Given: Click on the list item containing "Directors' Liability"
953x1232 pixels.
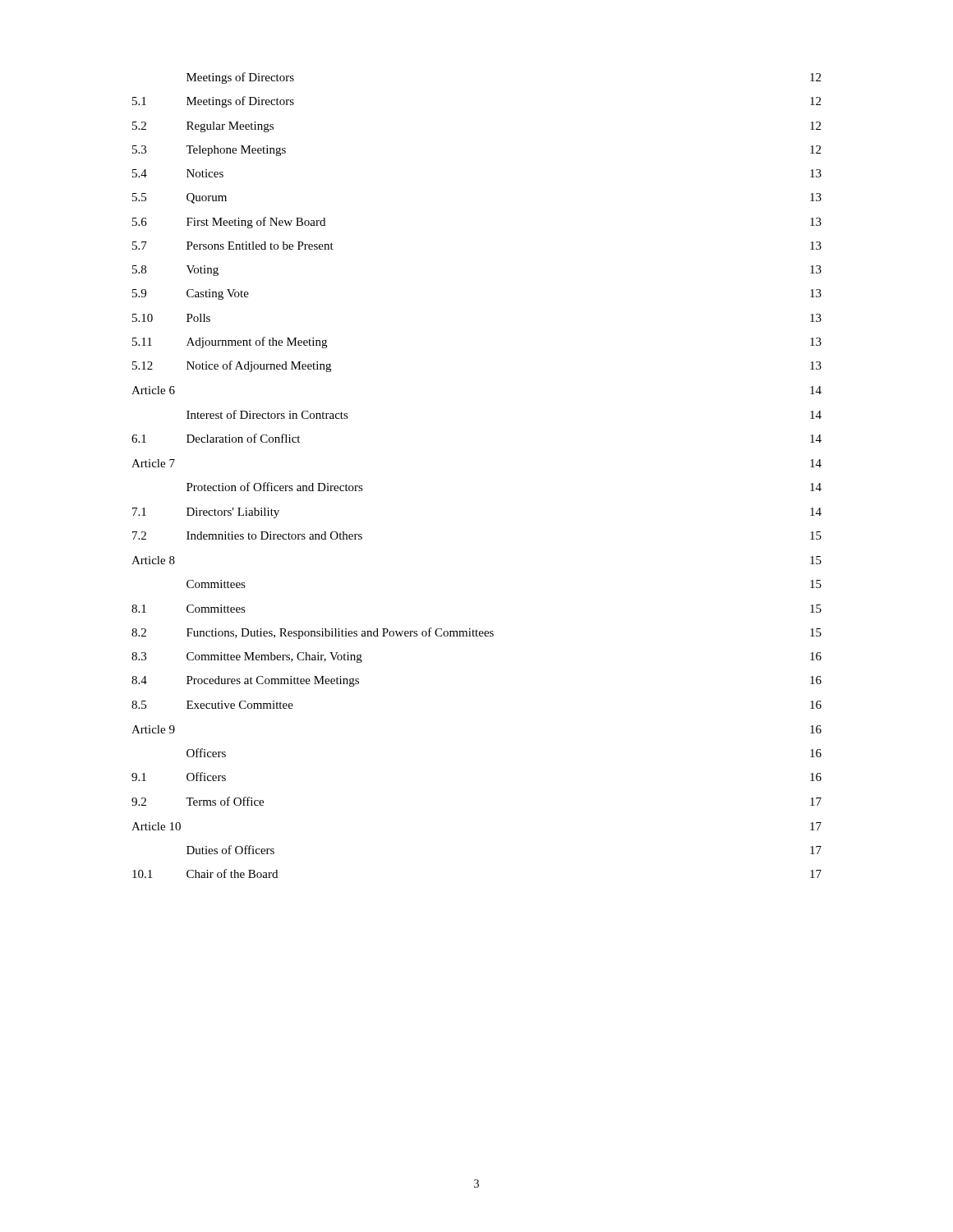Looking at the screenshot, I should coord(233,511).
